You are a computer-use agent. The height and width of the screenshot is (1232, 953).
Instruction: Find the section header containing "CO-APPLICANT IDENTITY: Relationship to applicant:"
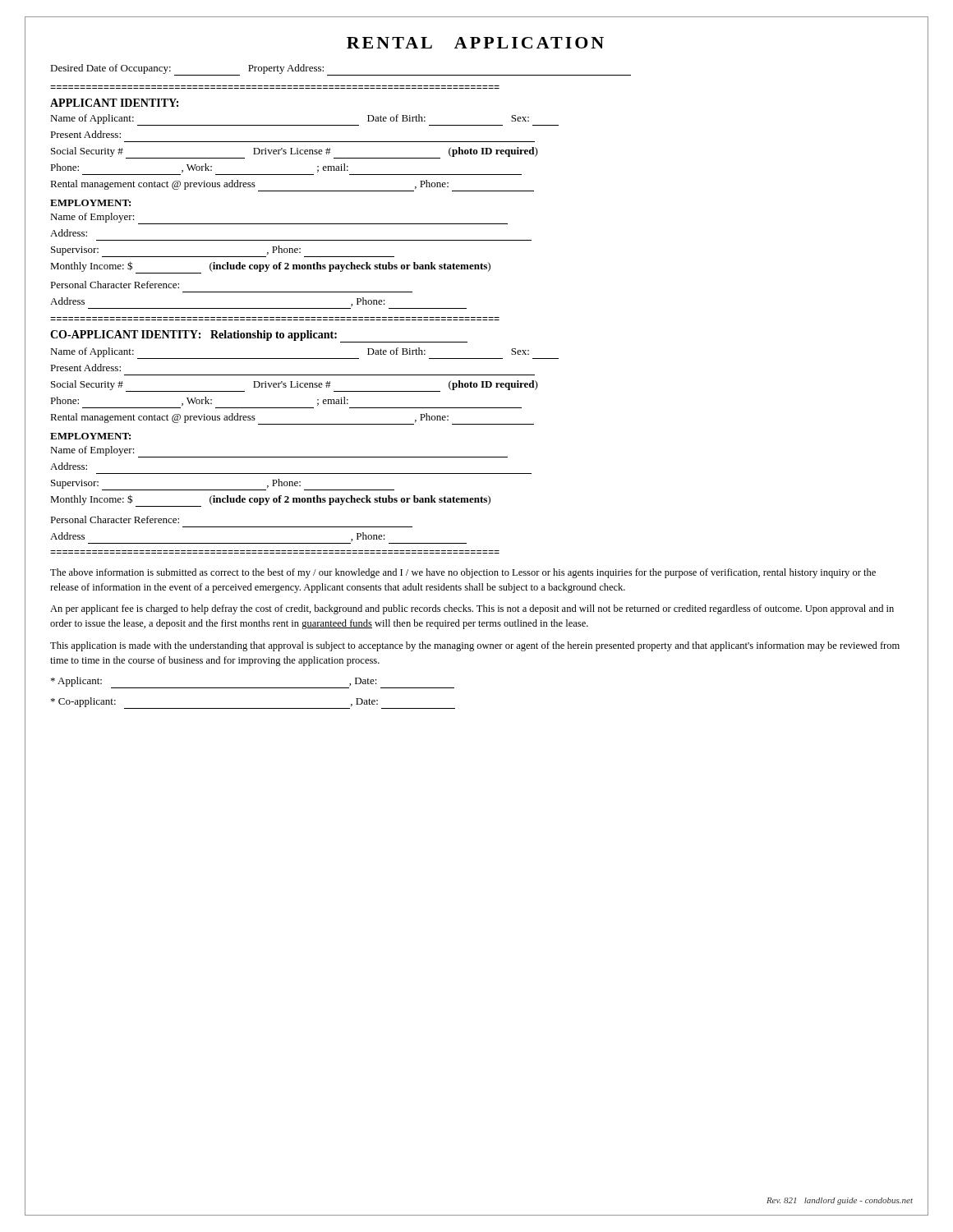[x=259, y=336]
